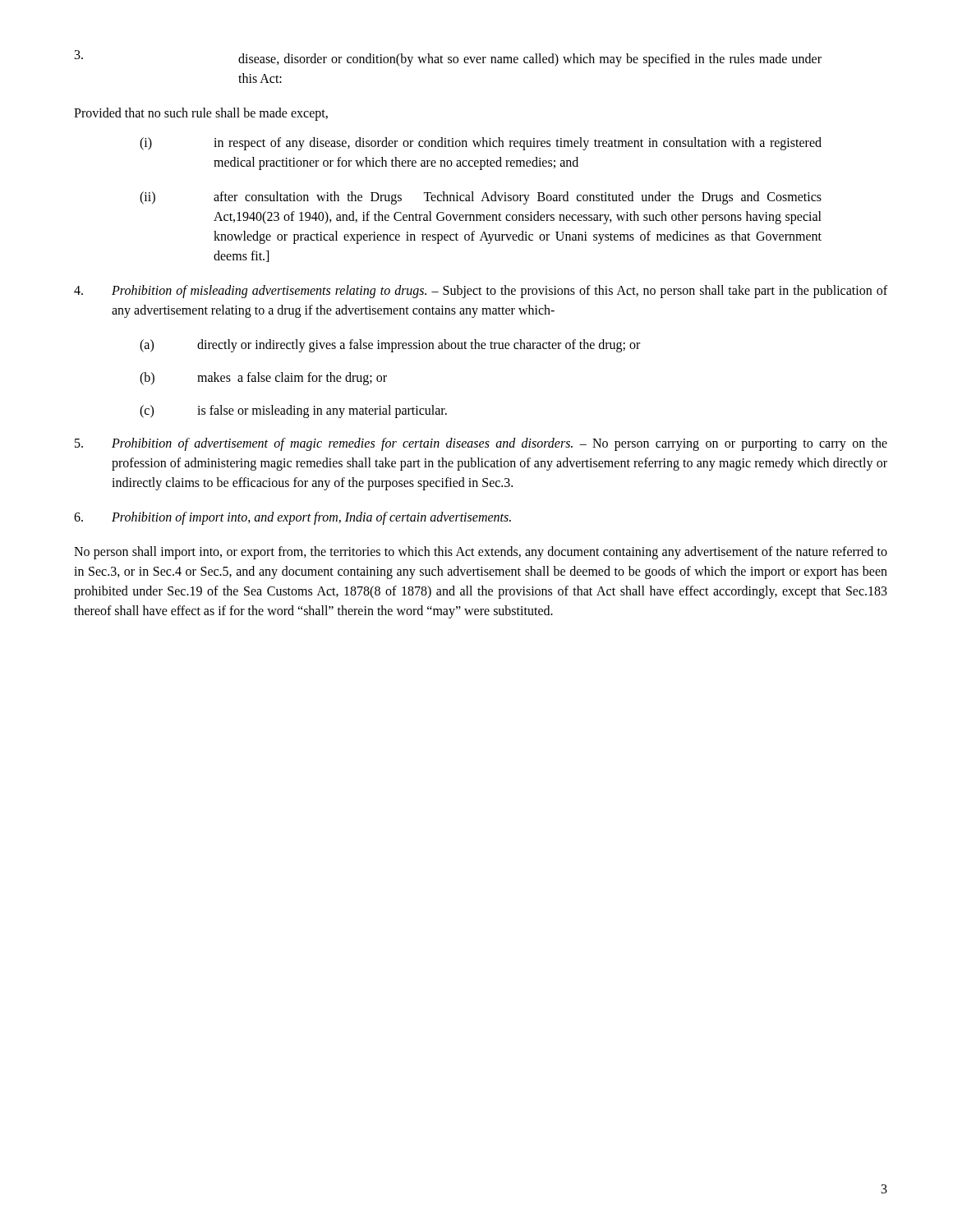Point to the block beginning "(a) directly or"
953x1232 pixels.
(481, 345)
